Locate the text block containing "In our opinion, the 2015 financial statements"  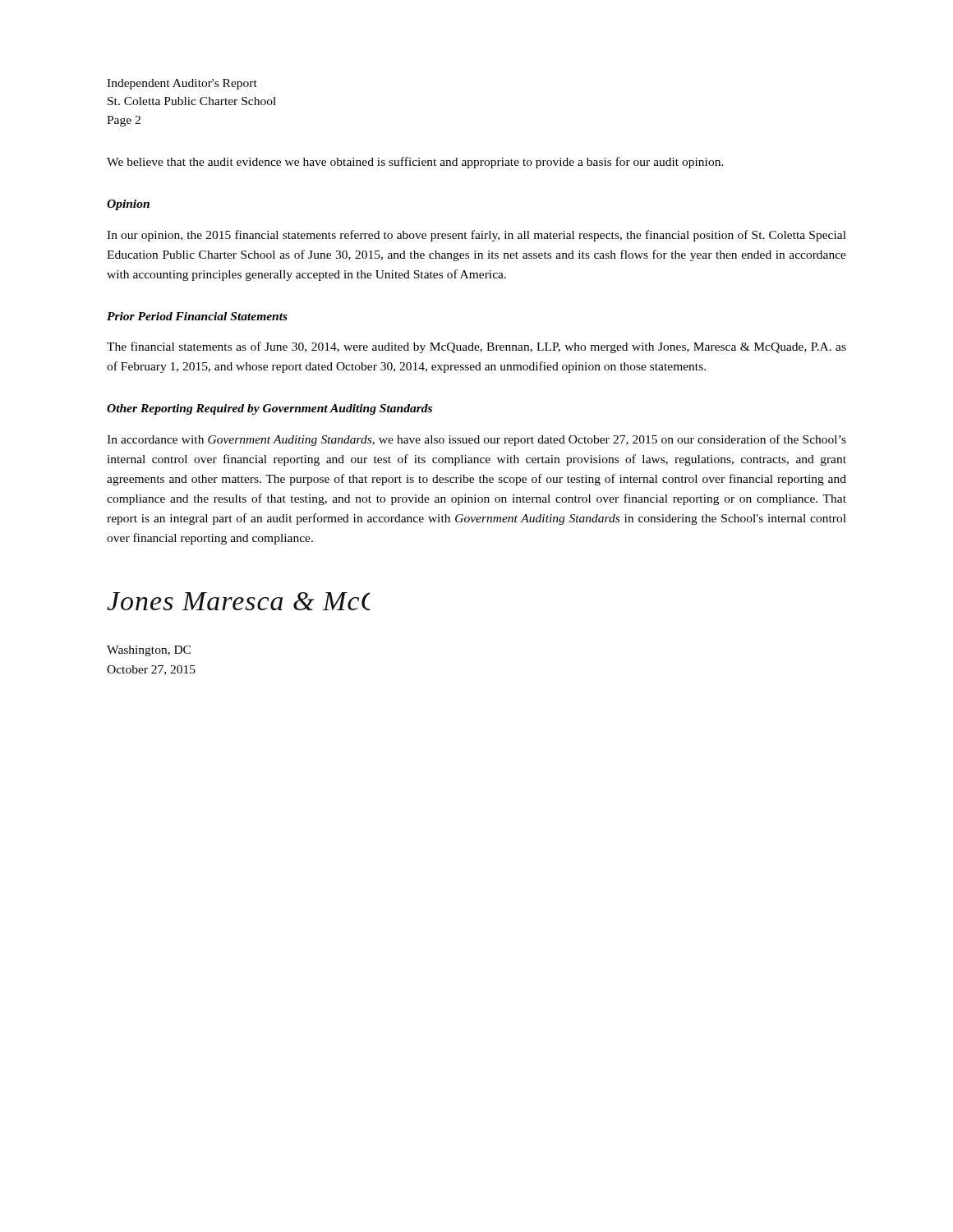(x=476, y=254)
